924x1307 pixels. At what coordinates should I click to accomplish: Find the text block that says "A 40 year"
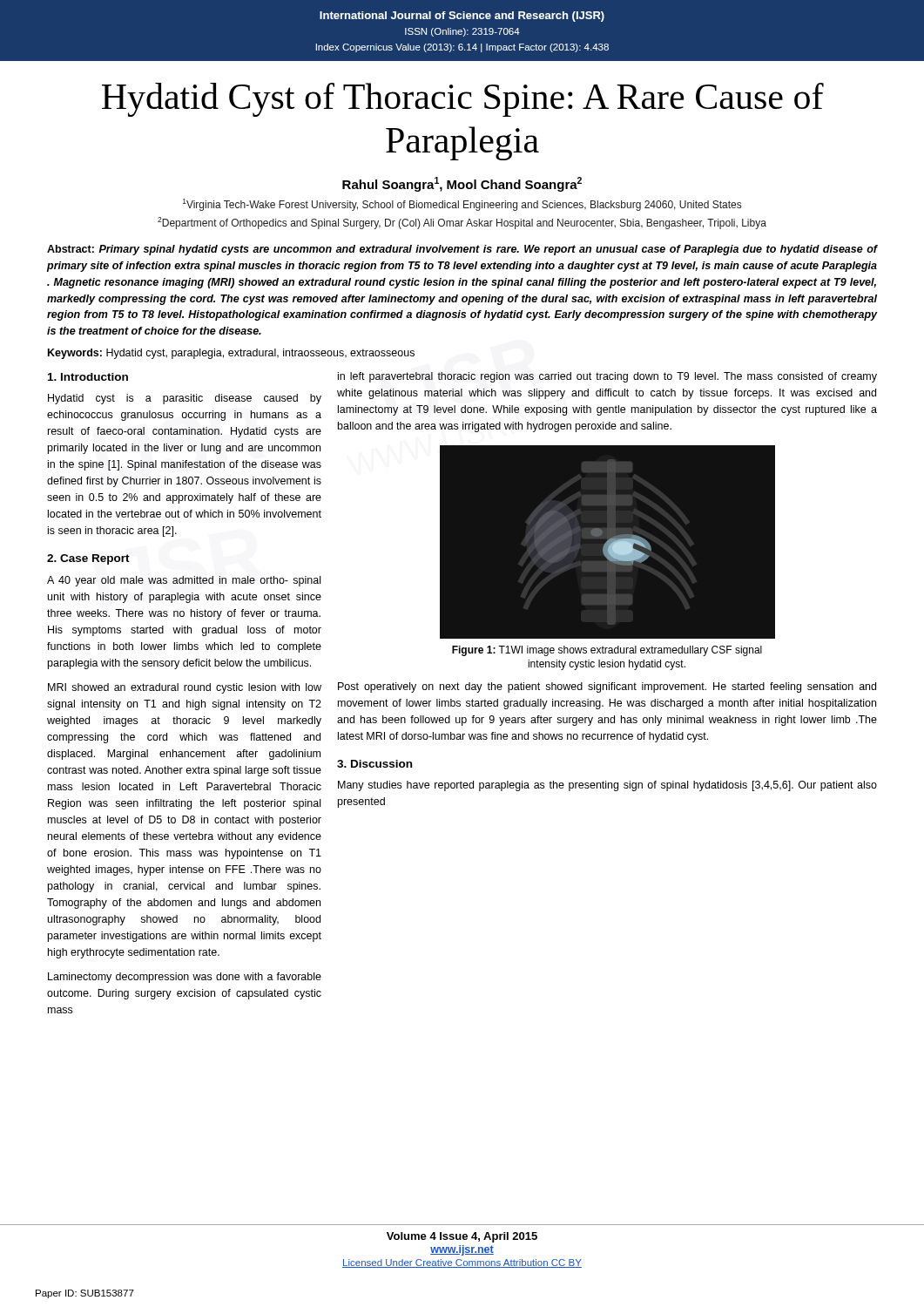pos(184,621)
